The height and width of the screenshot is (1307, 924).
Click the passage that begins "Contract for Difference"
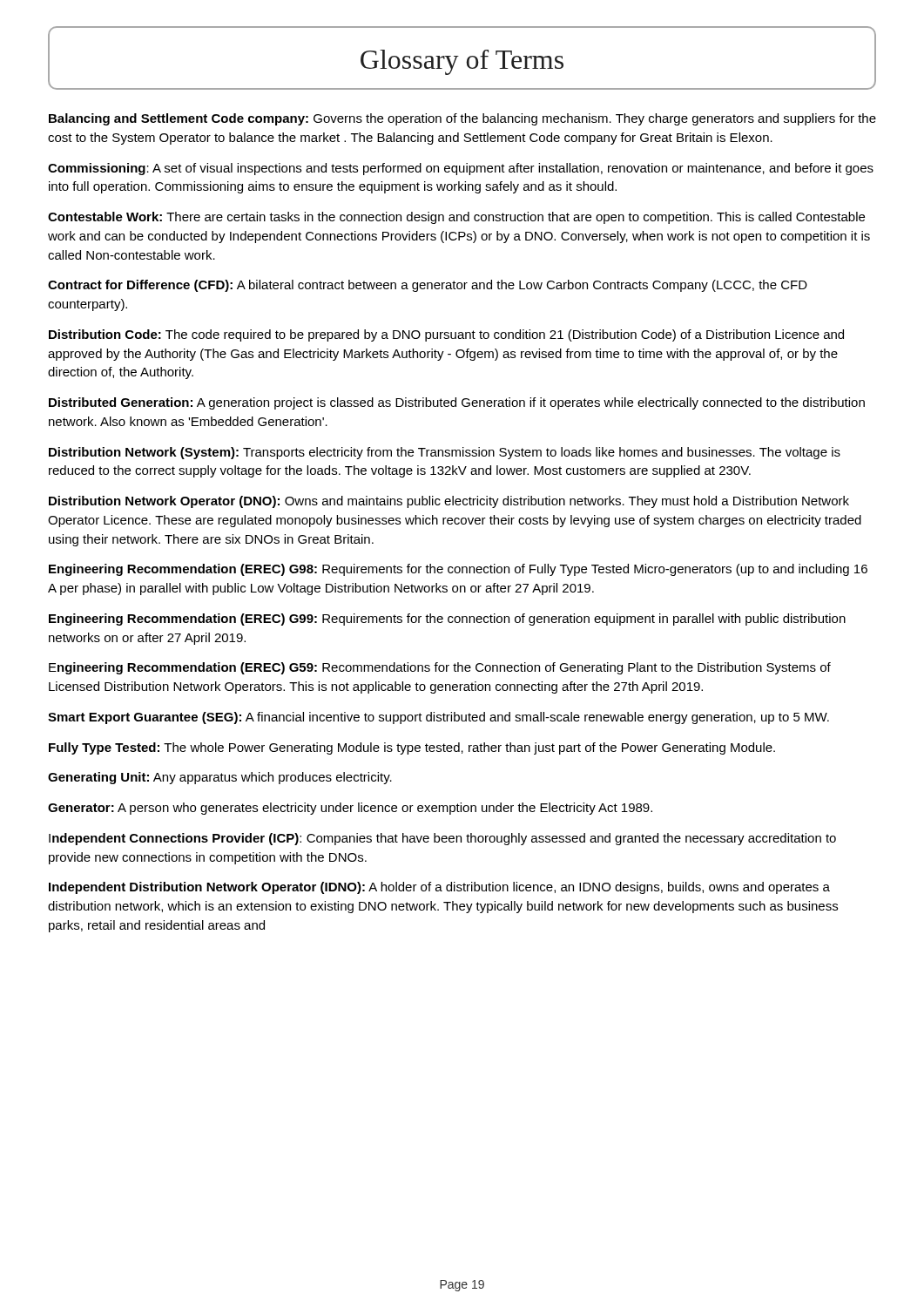pos(428,294)
